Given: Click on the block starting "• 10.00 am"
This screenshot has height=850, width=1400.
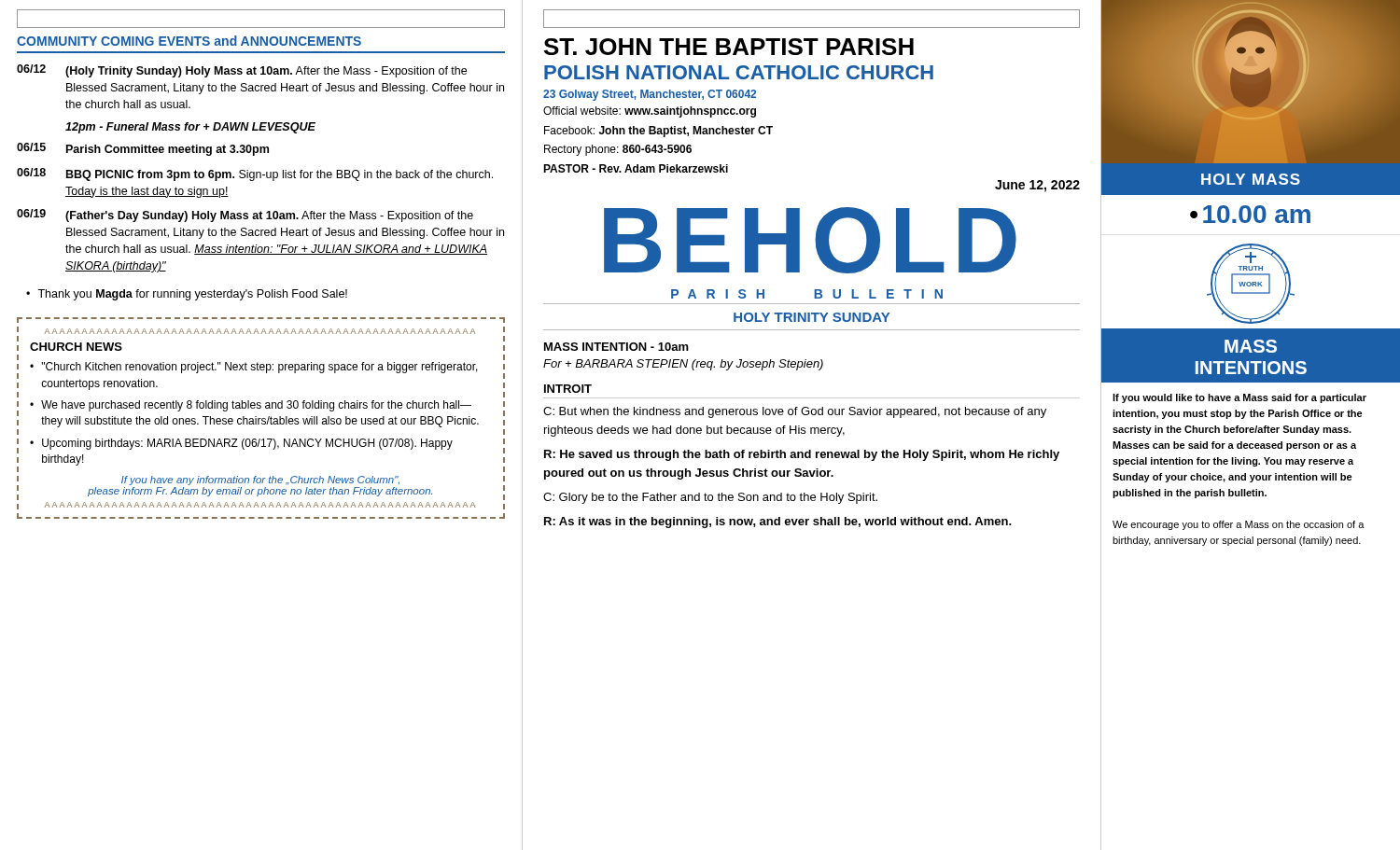Looking at the screenshot, I should (1251, 214).
